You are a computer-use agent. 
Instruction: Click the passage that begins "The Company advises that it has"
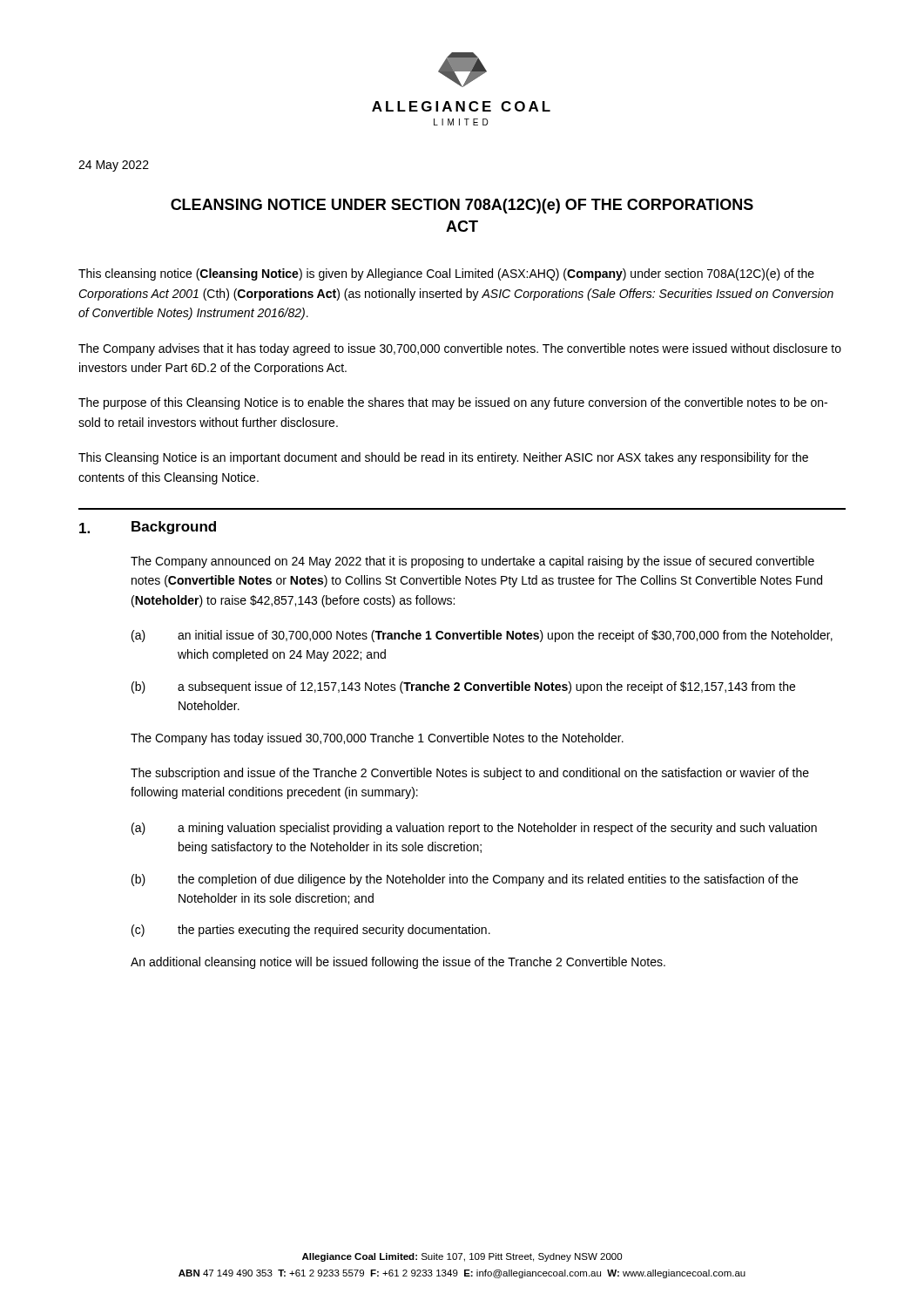pos(460,358)
